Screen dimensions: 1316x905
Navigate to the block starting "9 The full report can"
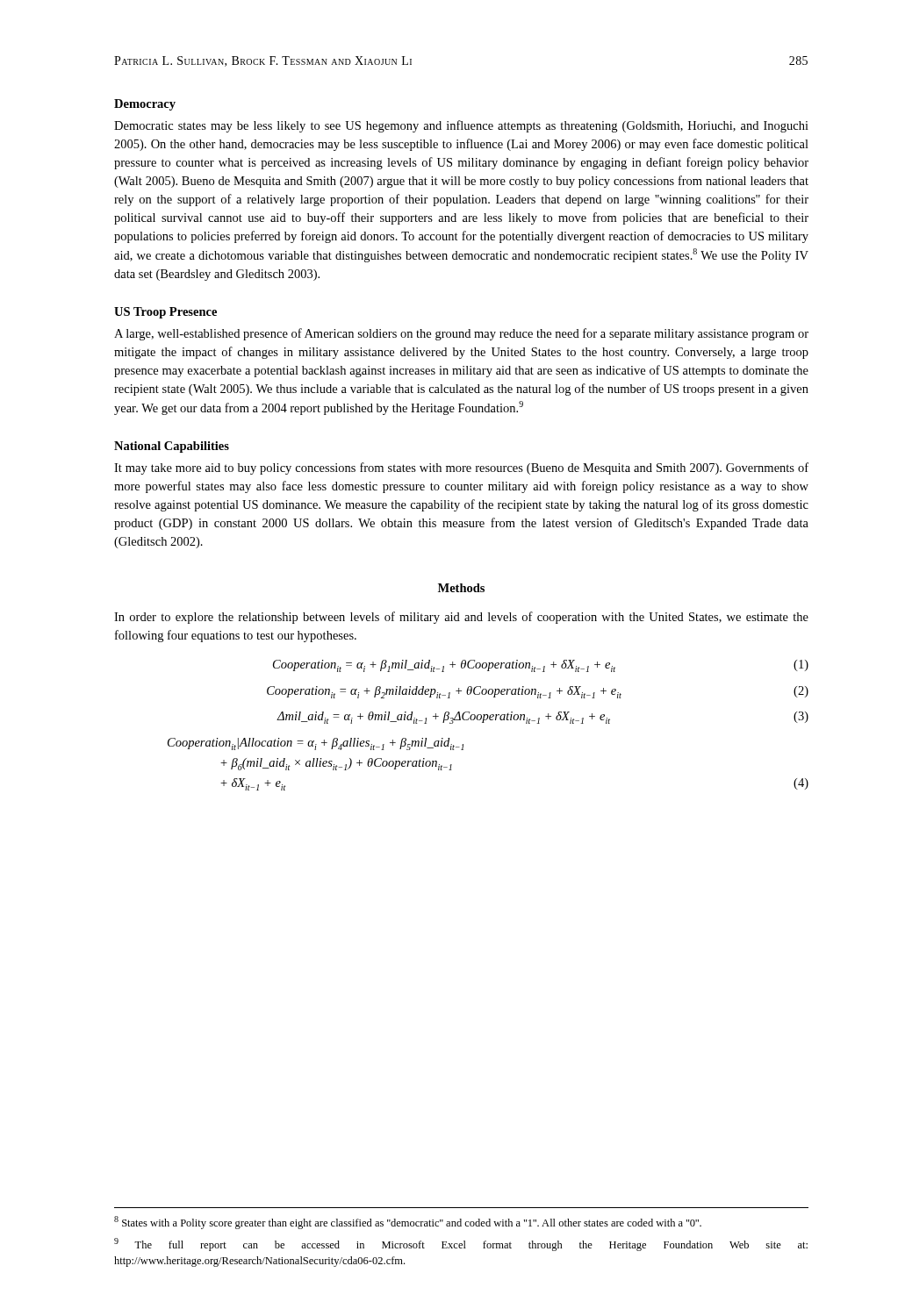[461, 1251]
